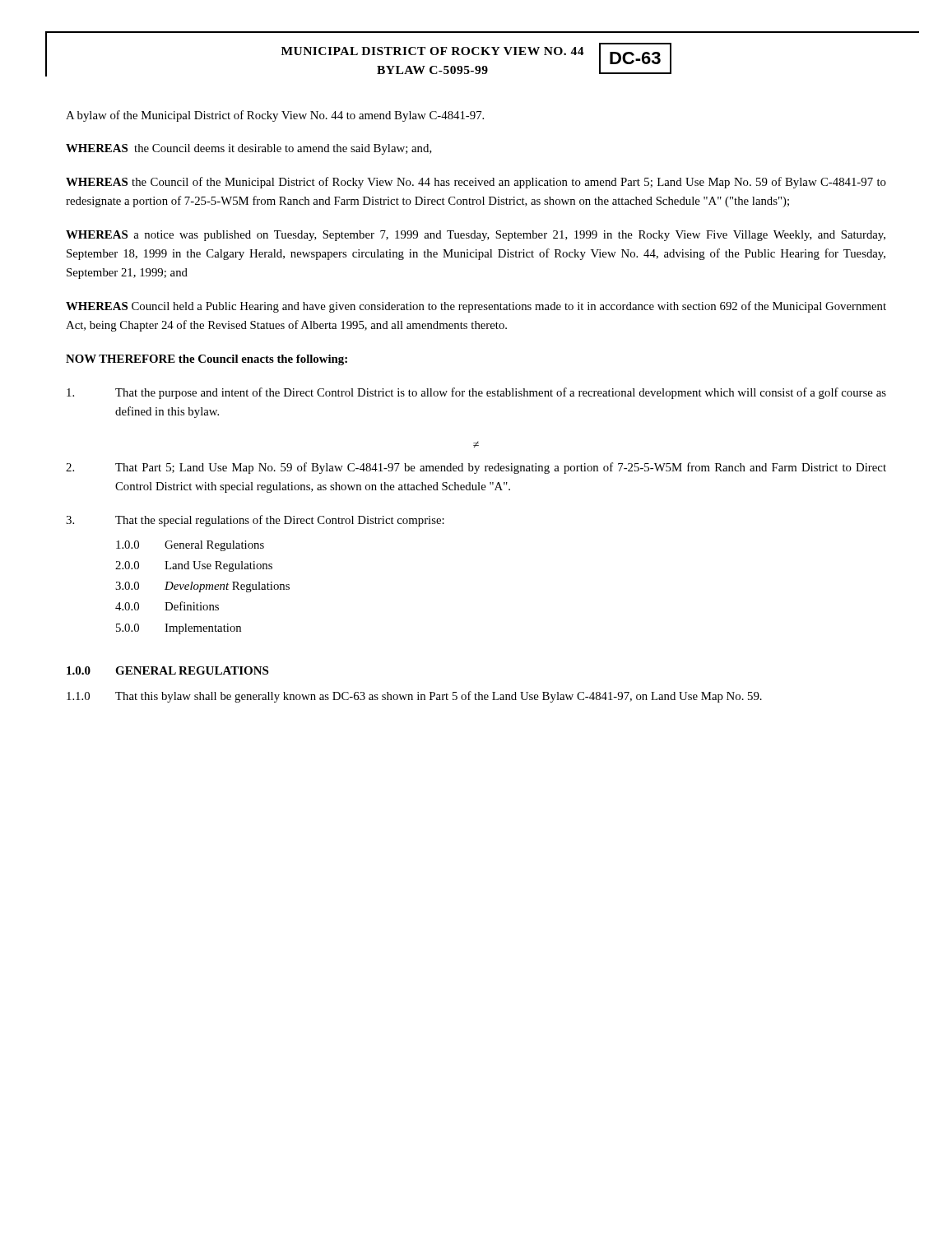Click on the element starting "WHEREAS the Council deems"
The height and width of the screenshot is (1234, 952).
coord(249,148)
